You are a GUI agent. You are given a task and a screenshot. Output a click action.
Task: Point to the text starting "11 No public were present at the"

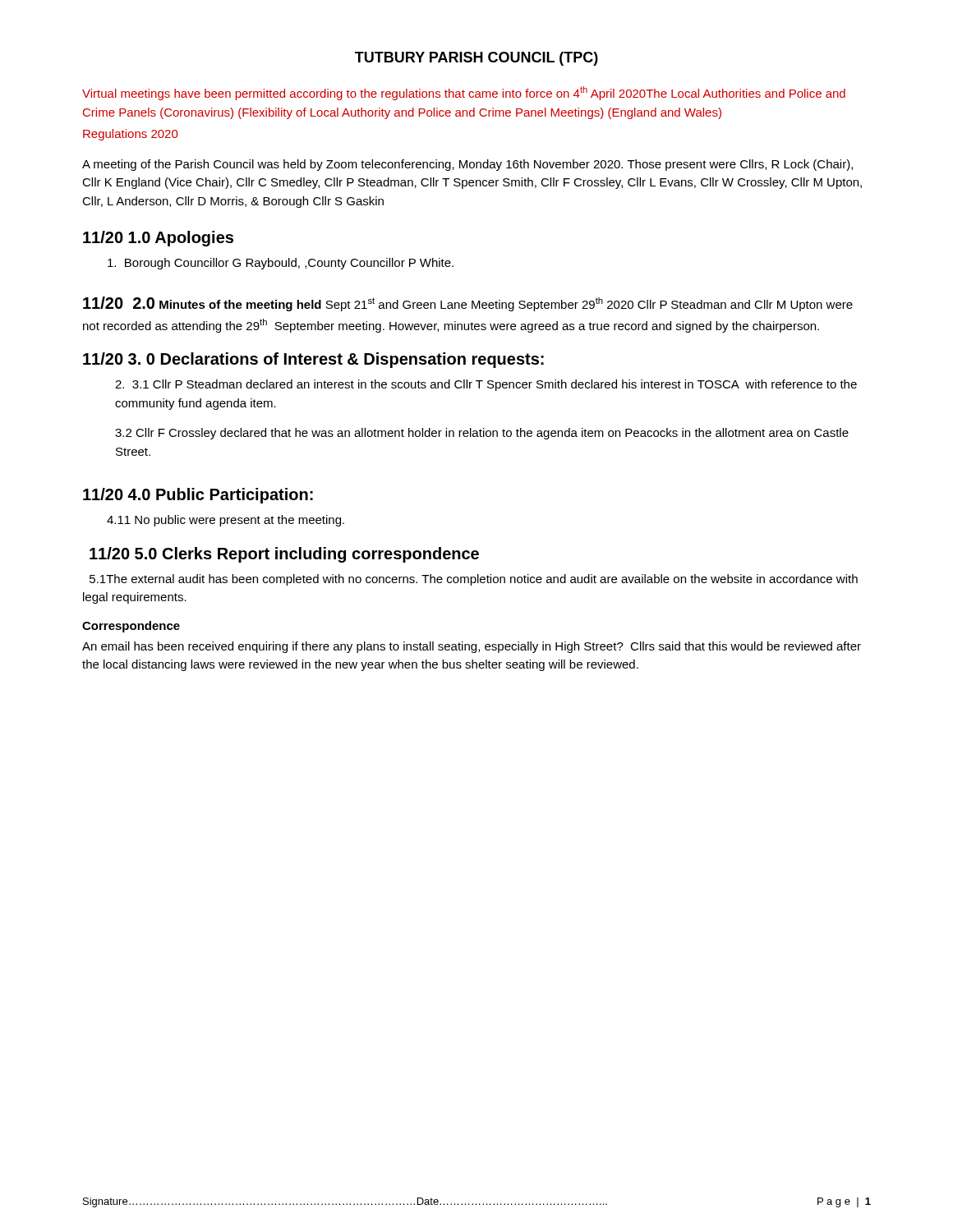(226, 519)
